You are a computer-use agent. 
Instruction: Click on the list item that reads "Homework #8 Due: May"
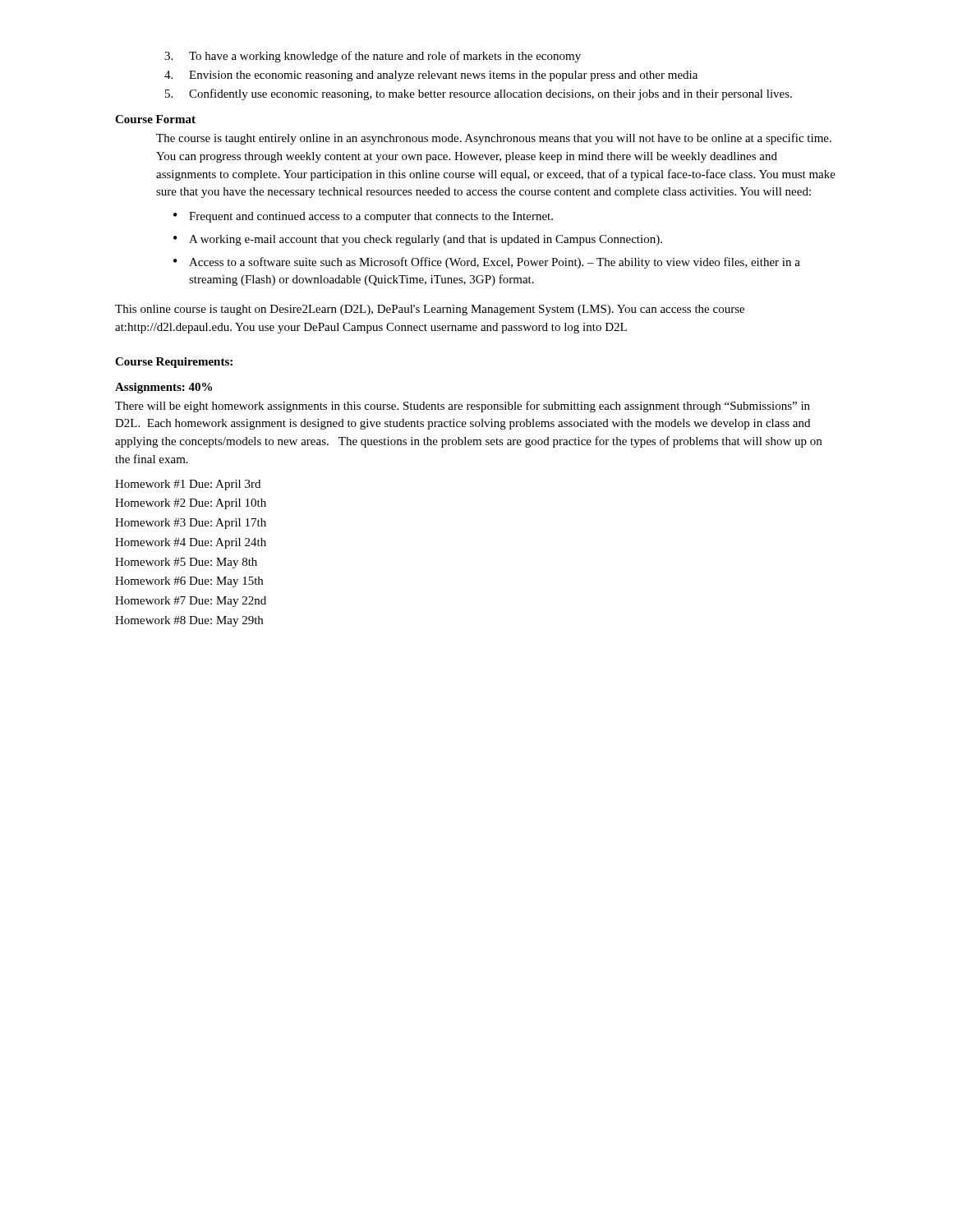coord(189,620)
